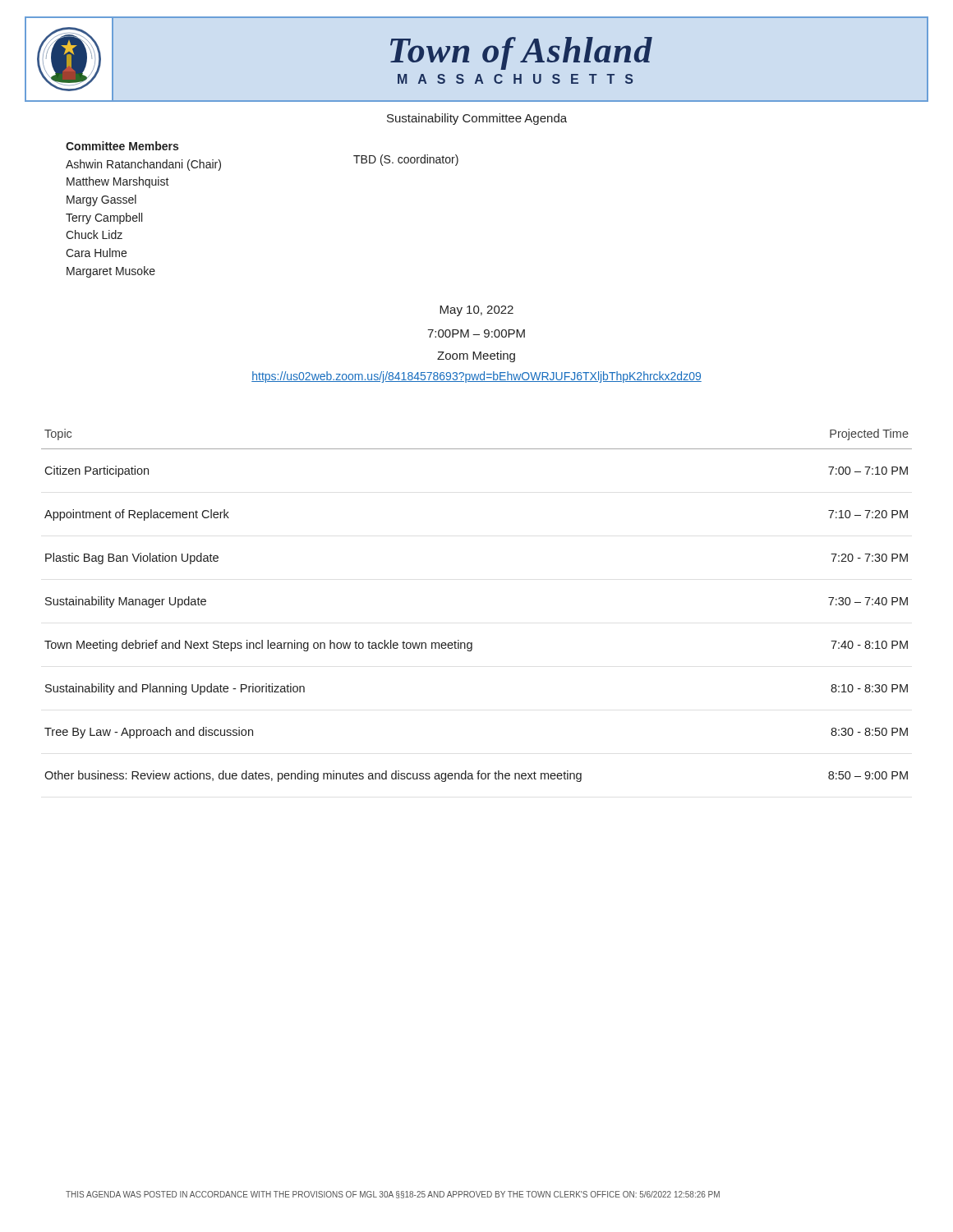Viewport: 953px width, 1232px height.
Task: Select the passage starting "May 10, 2022"
Action: (x=476, y=309)
